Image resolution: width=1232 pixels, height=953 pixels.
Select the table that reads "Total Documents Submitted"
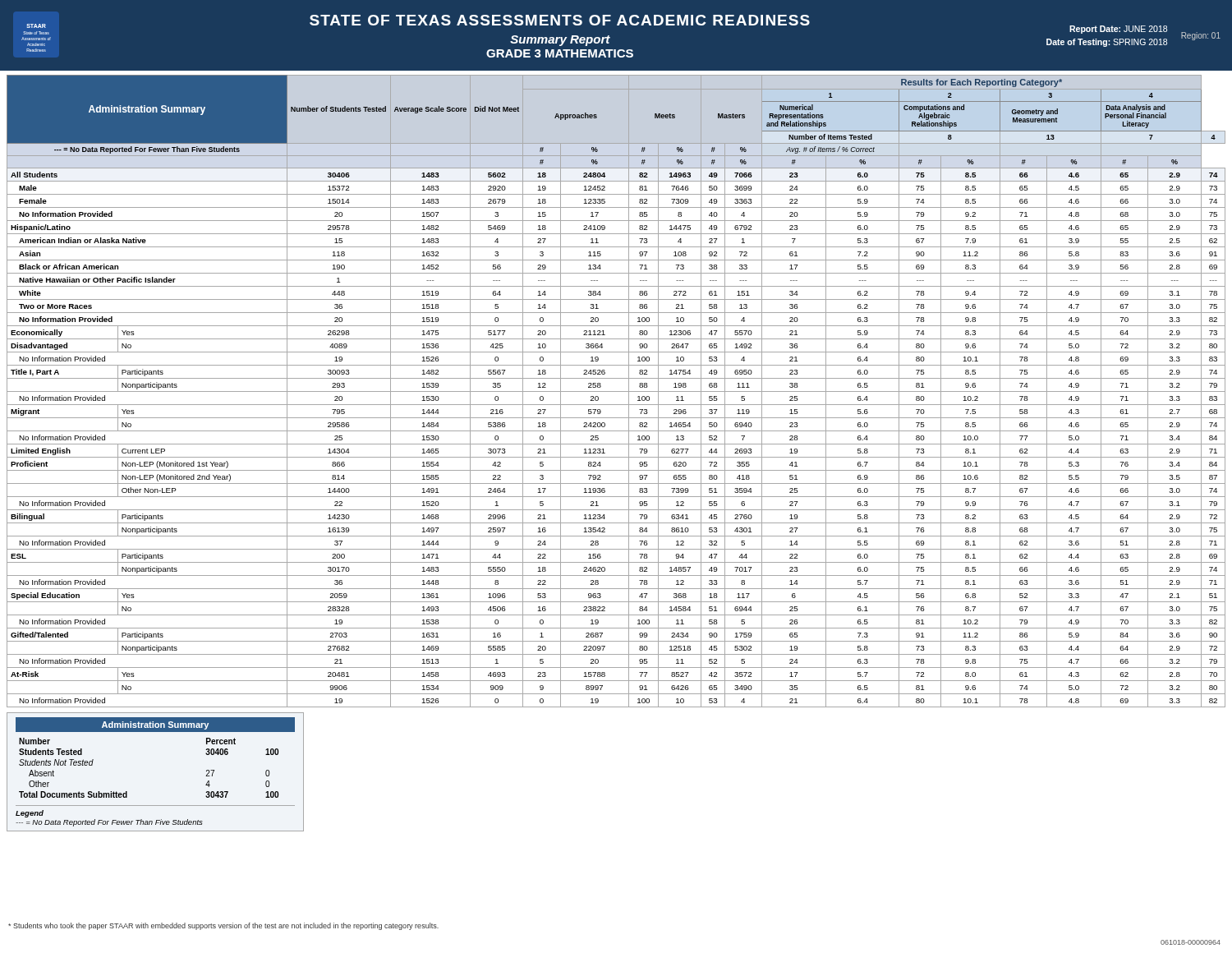tap(155, 771)
